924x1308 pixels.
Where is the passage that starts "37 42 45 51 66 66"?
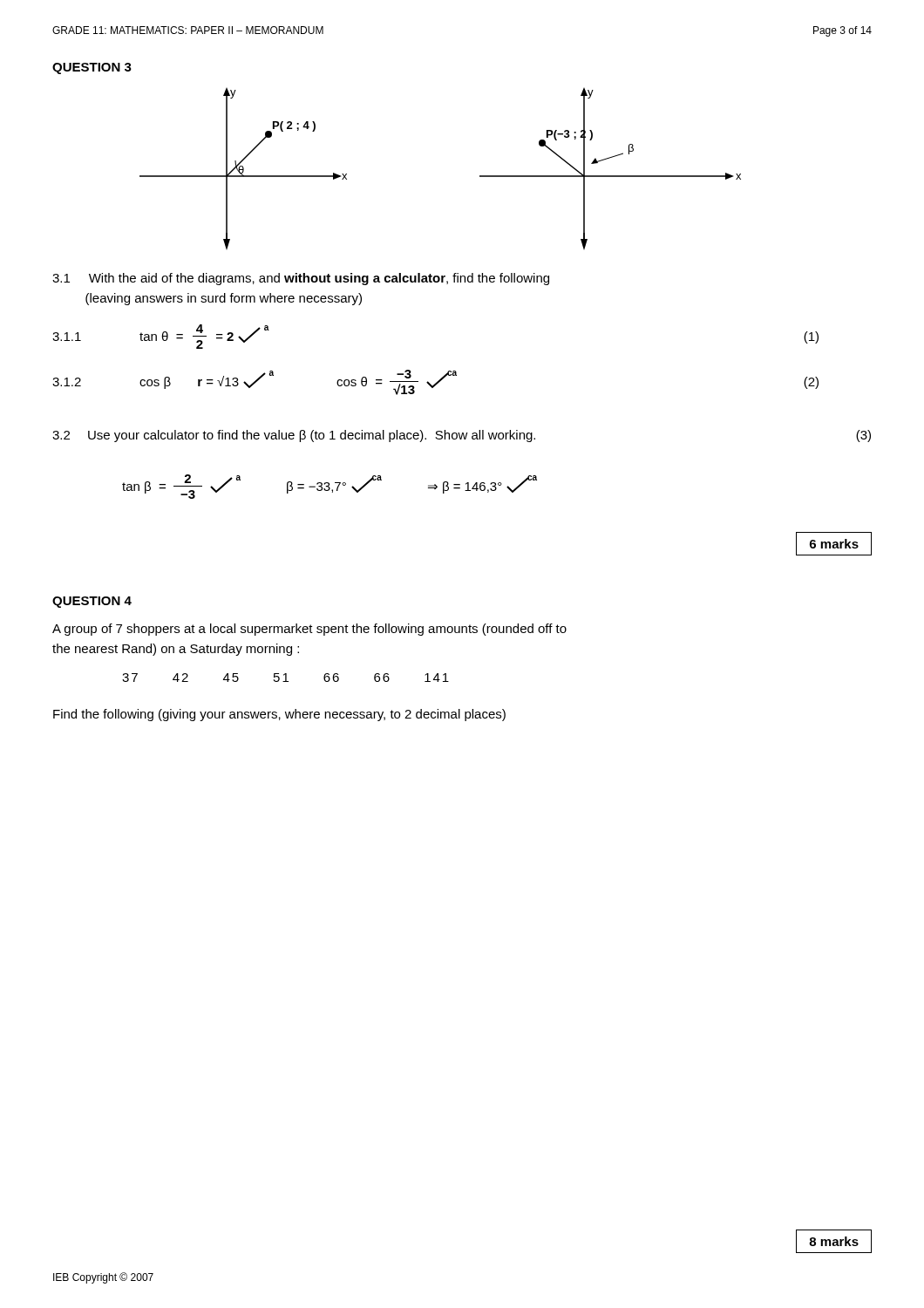(x=286, y=677)
